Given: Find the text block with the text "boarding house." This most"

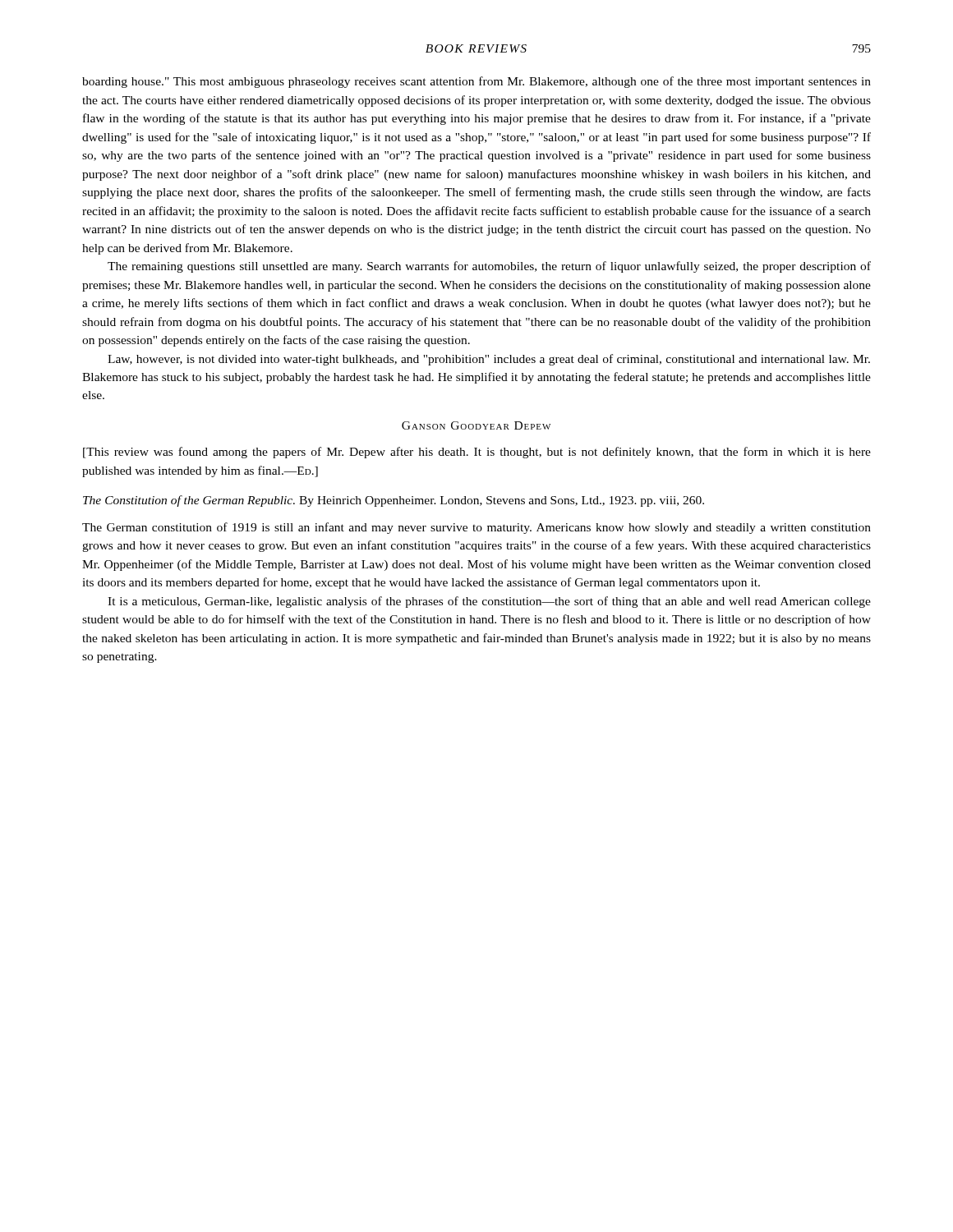Looking at the screenshot, I should point(476,239).
